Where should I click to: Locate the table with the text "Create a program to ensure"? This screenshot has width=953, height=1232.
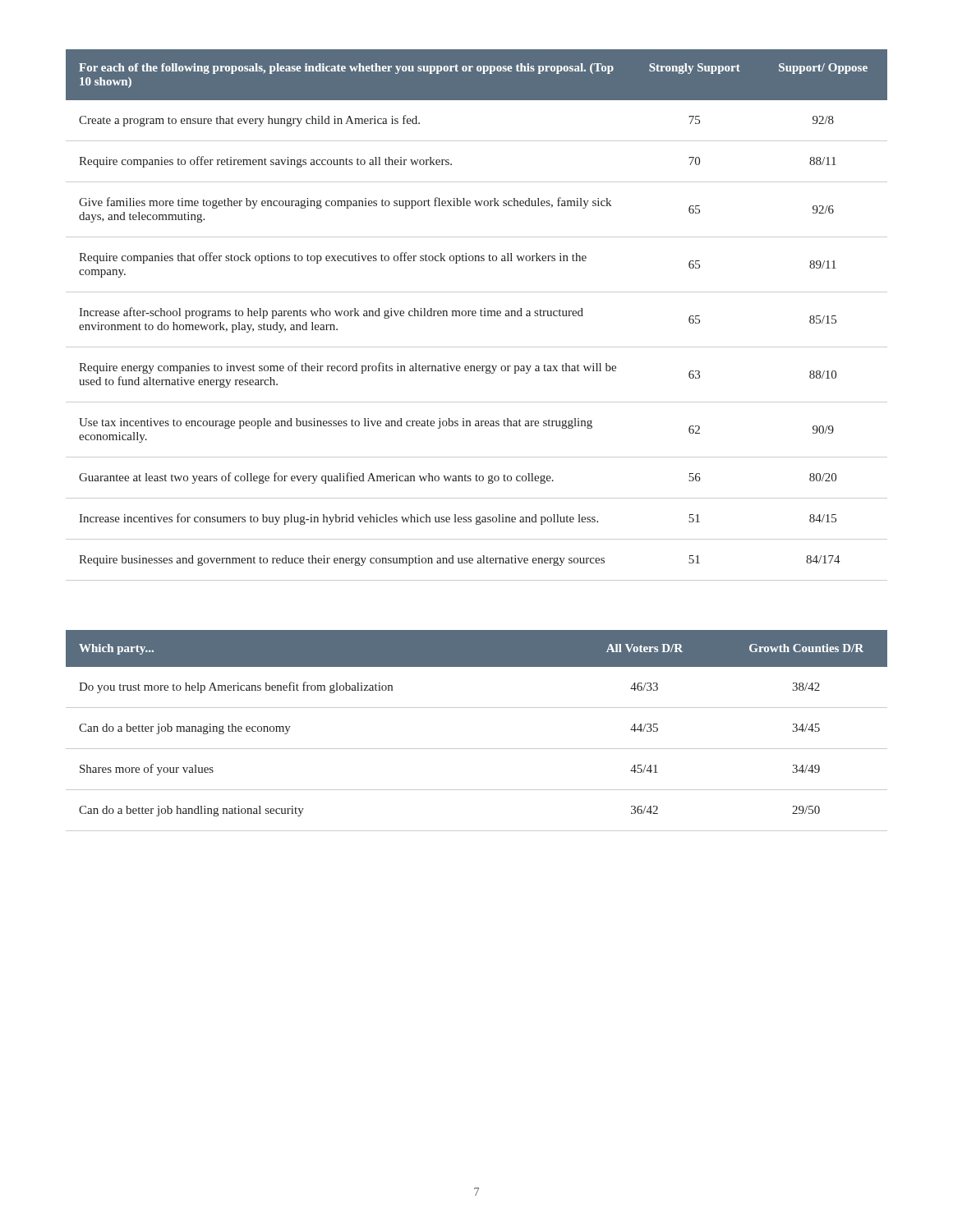(x=476, y=315)
